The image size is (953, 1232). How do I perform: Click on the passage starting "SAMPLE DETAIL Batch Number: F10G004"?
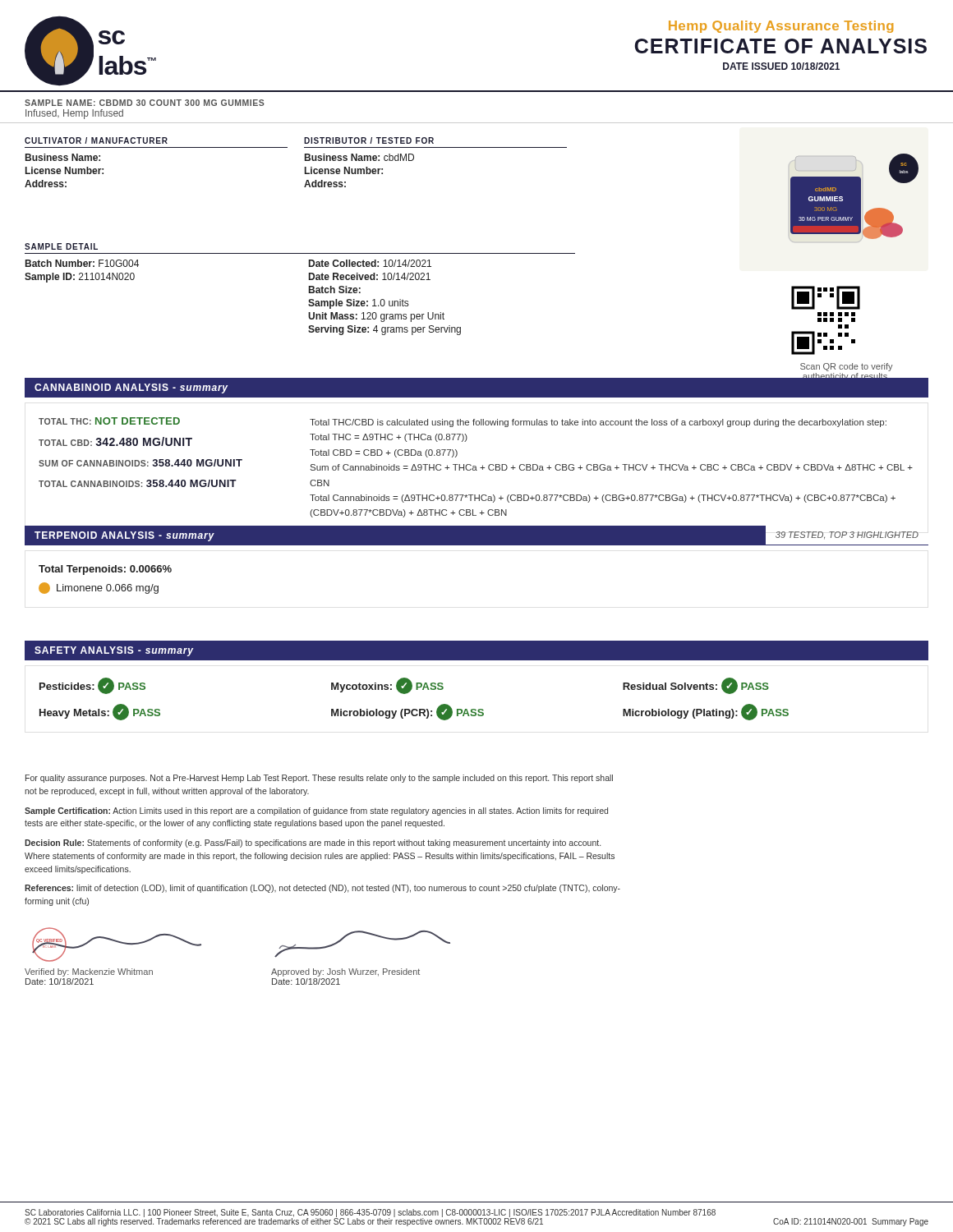click(x=300, y=290)
